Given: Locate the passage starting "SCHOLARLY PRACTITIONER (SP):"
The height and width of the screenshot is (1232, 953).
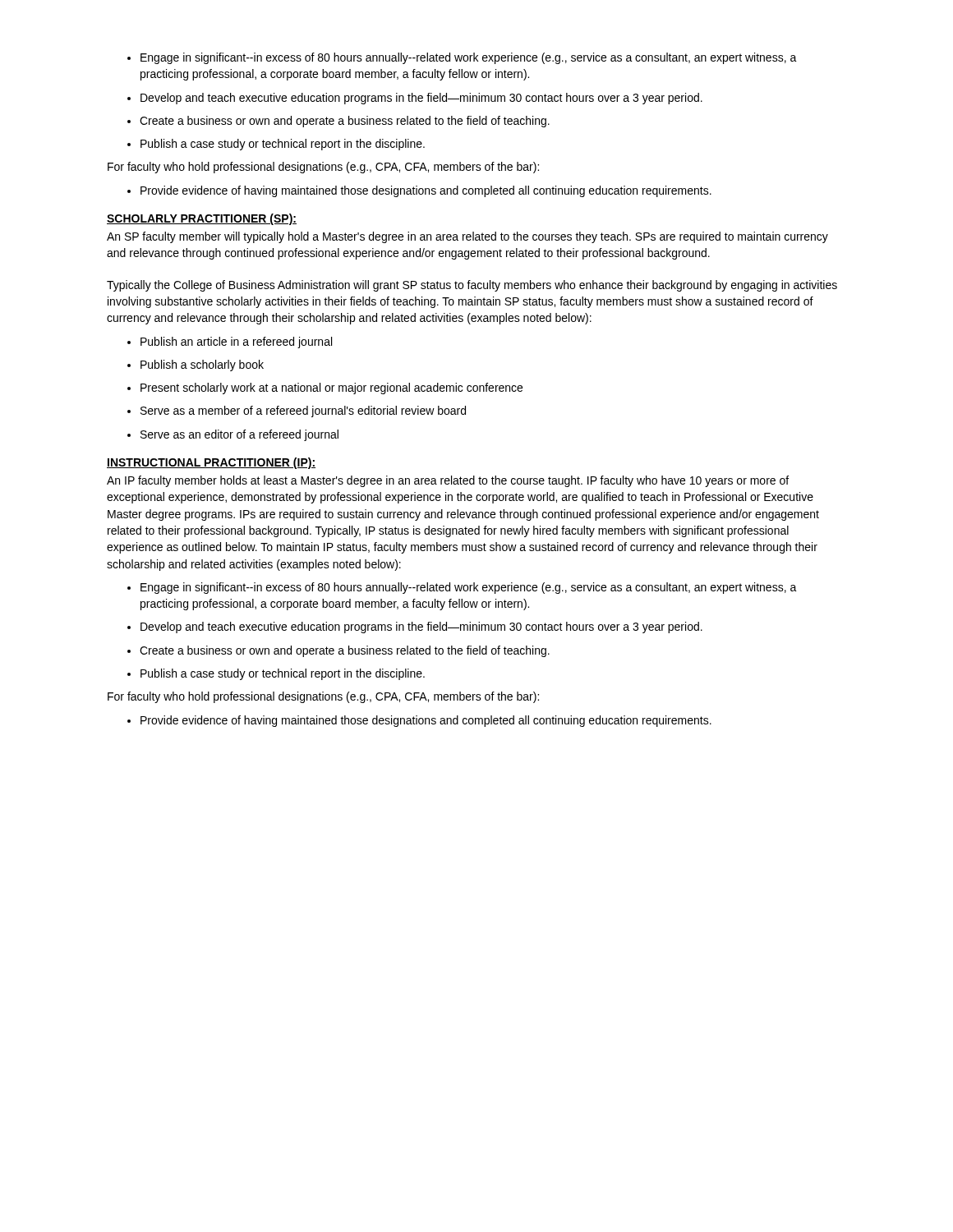Looking at the screenshot, I should (x=202, y=219).
